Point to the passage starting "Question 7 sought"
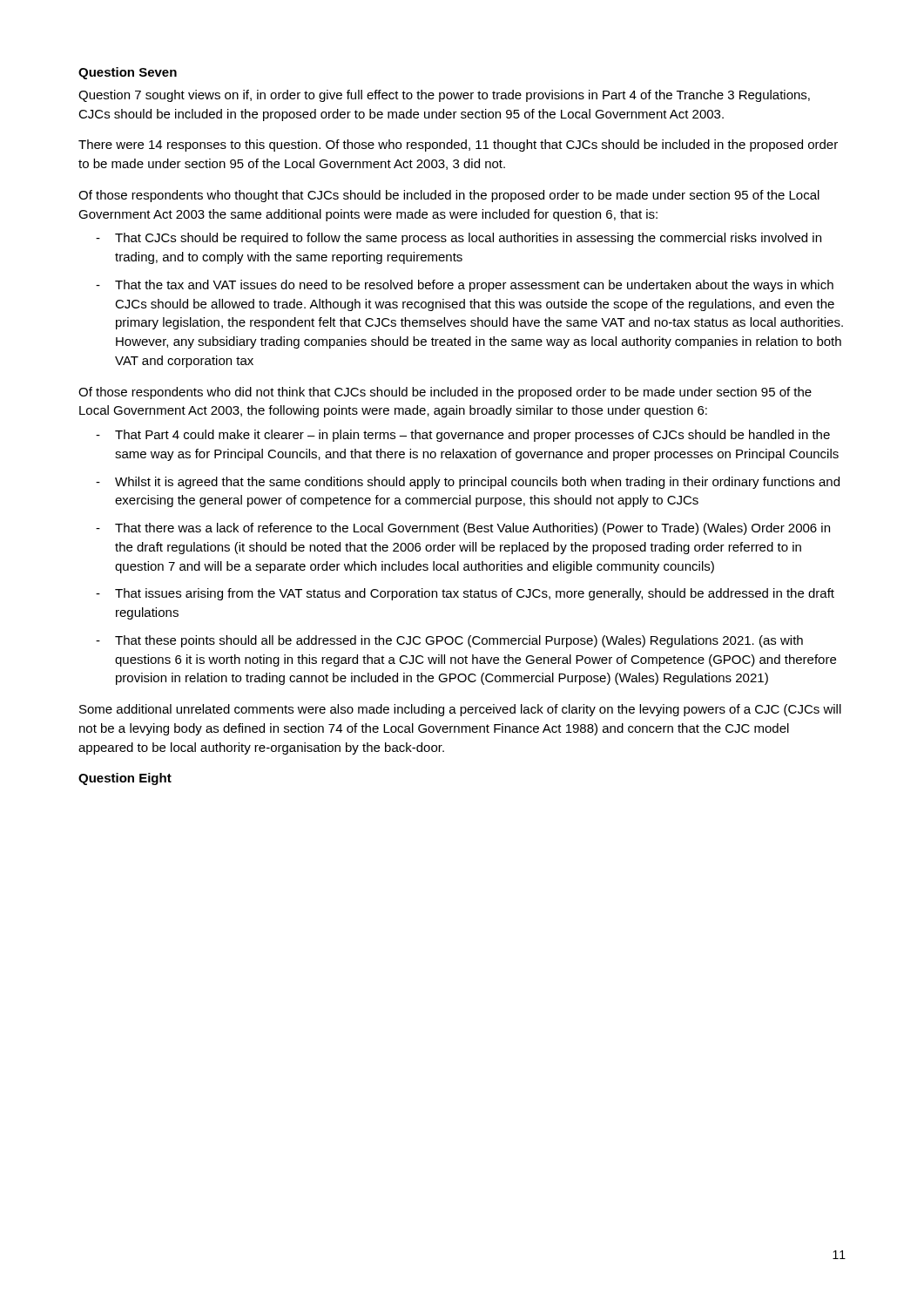This screenshot has height=1307, width=924. pyautogui.click(x=445, y=104)
